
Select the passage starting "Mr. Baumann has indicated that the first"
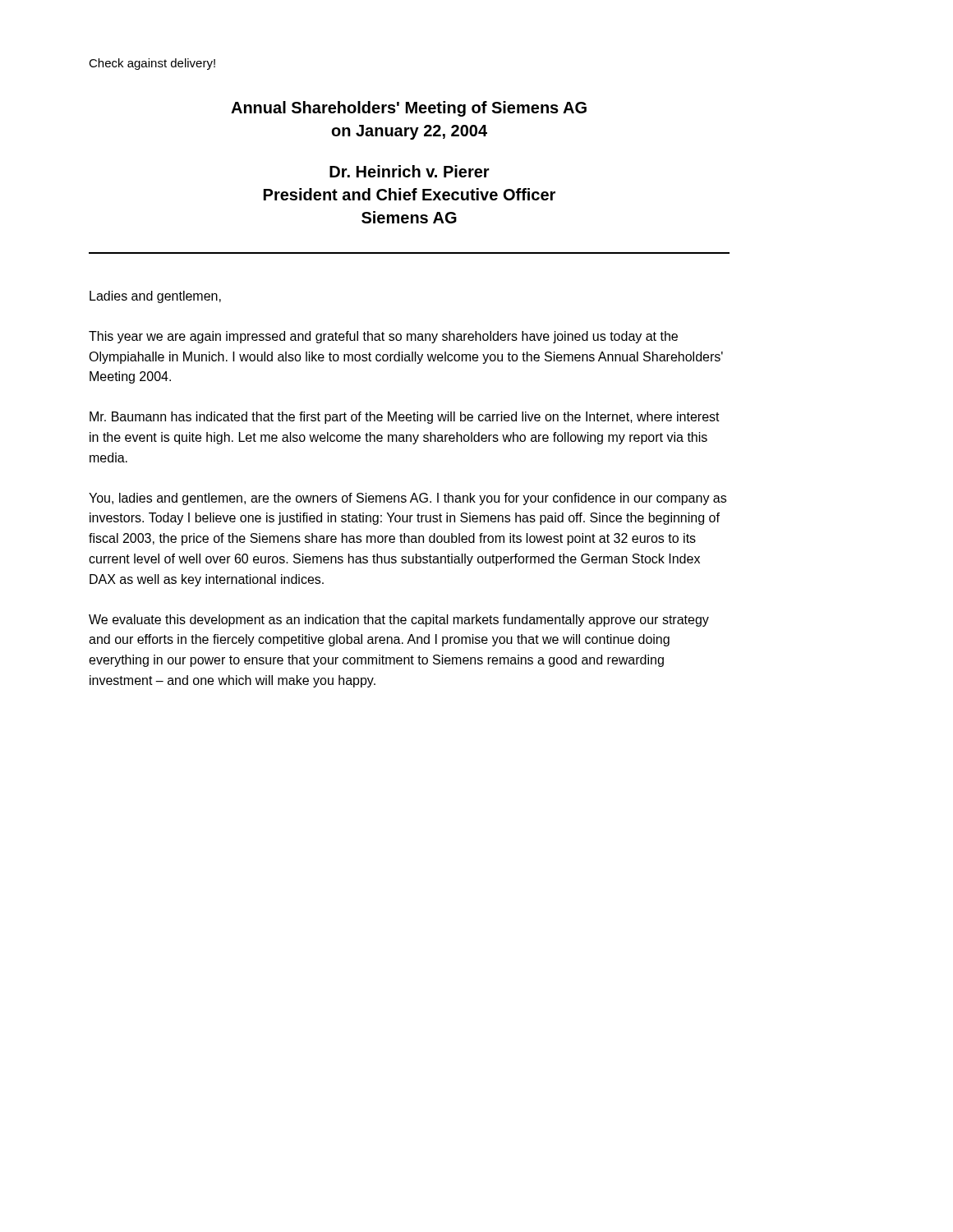point(404,437)
